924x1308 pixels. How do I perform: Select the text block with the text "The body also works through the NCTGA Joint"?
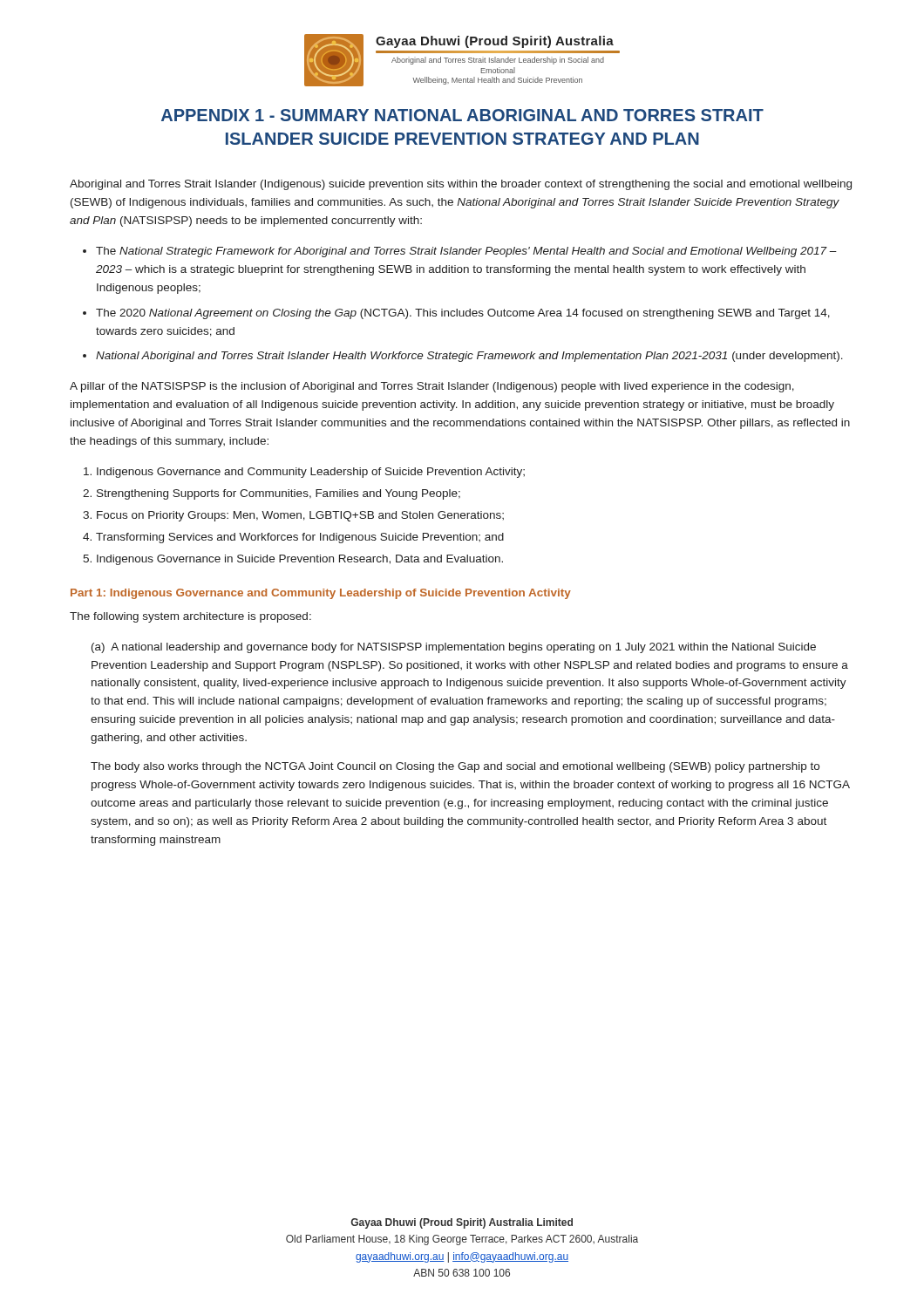pos(470,803)
